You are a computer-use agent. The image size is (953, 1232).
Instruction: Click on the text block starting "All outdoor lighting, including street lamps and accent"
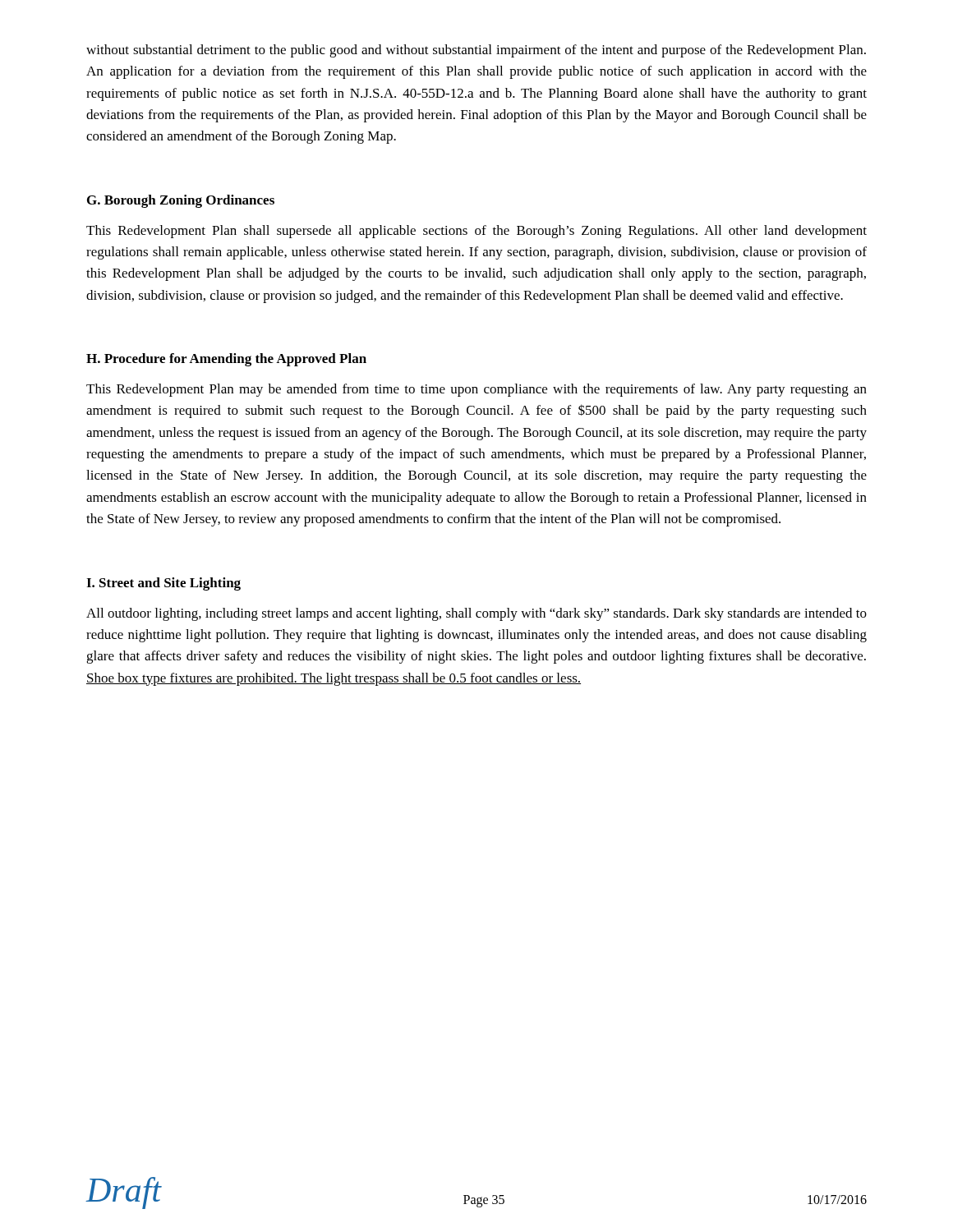pyautogui.click(x=476, y=645)
